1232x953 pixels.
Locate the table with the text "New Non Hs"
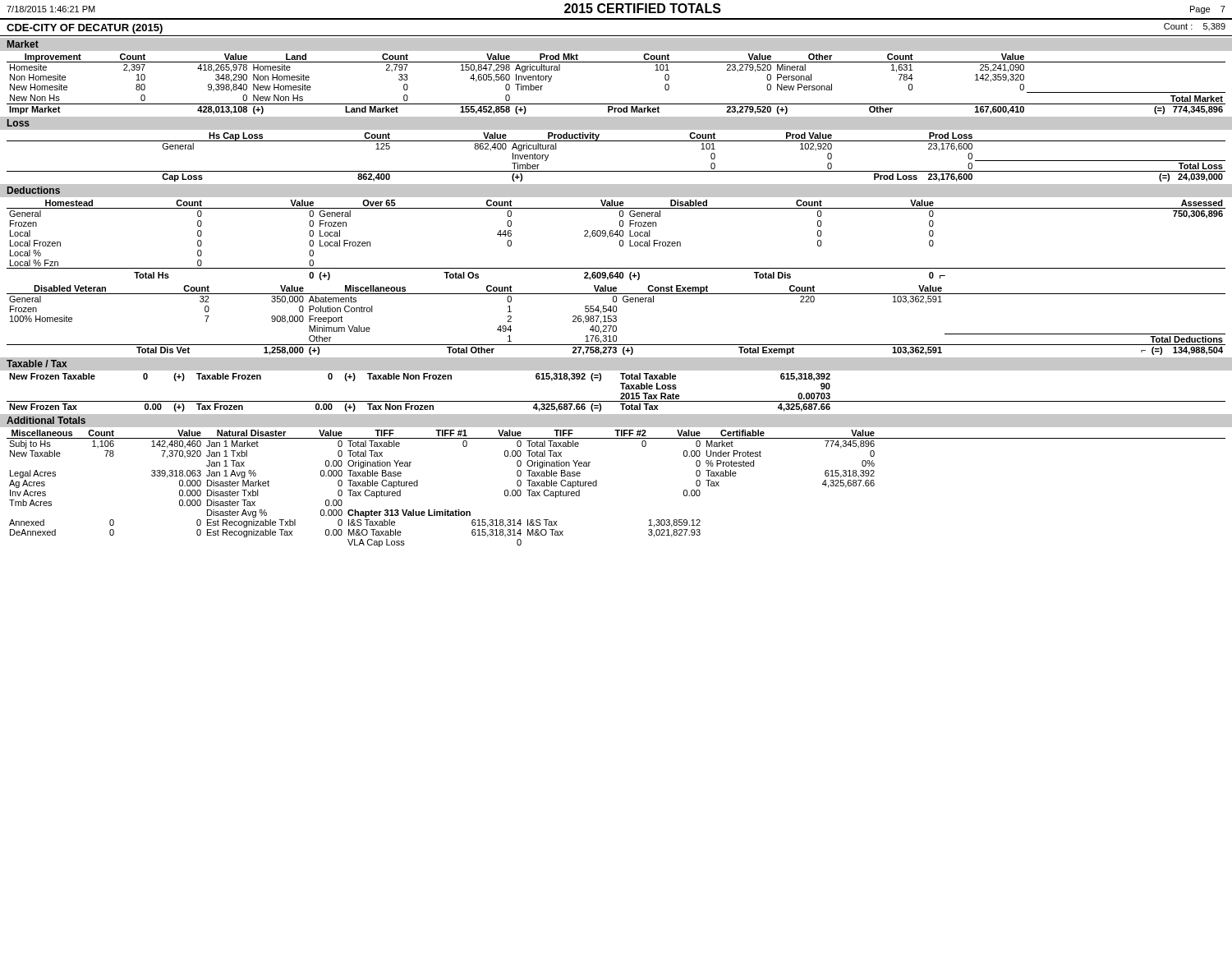pyautogui.click(x=616, y=83)
